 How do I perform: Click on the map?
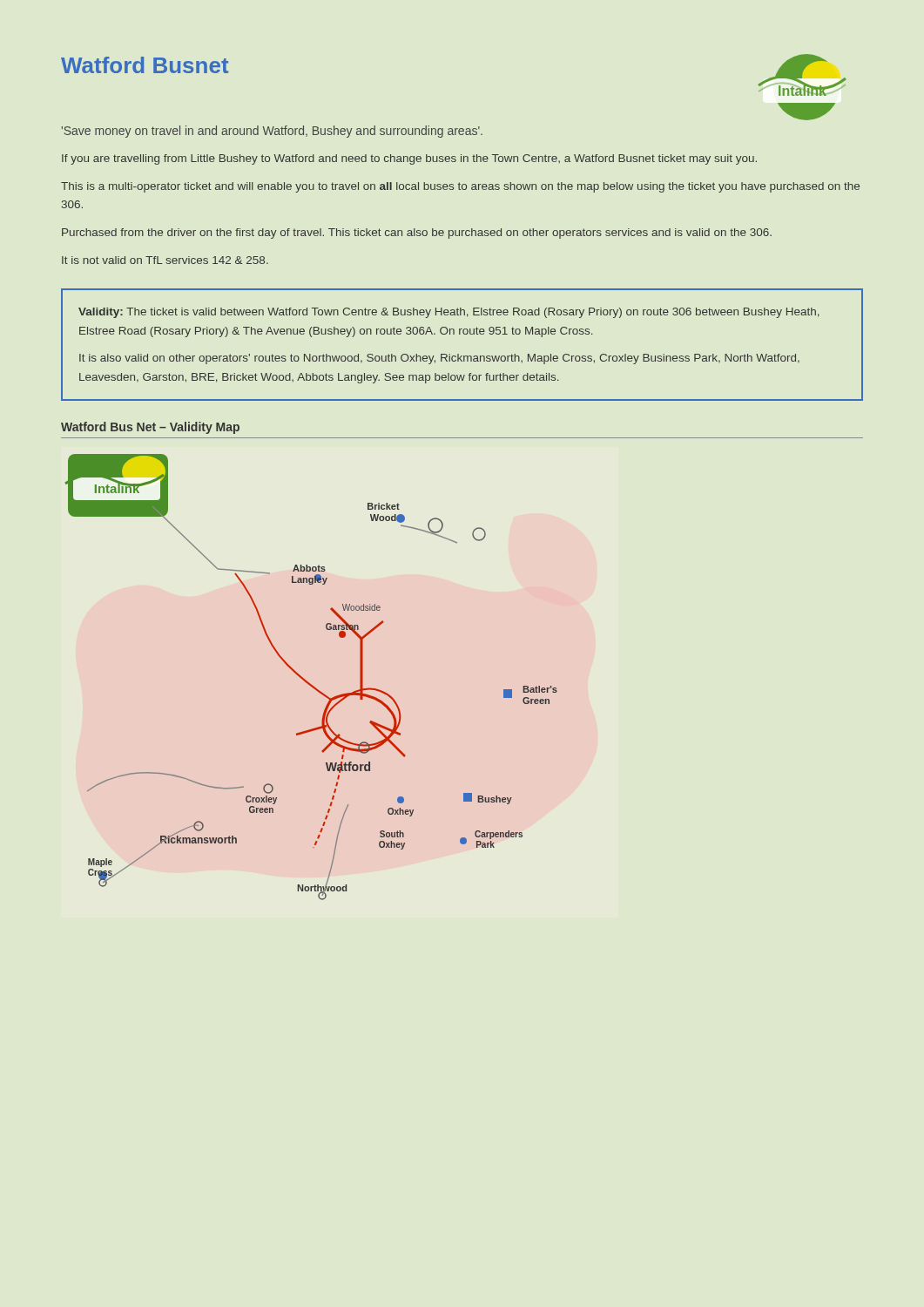340,682
